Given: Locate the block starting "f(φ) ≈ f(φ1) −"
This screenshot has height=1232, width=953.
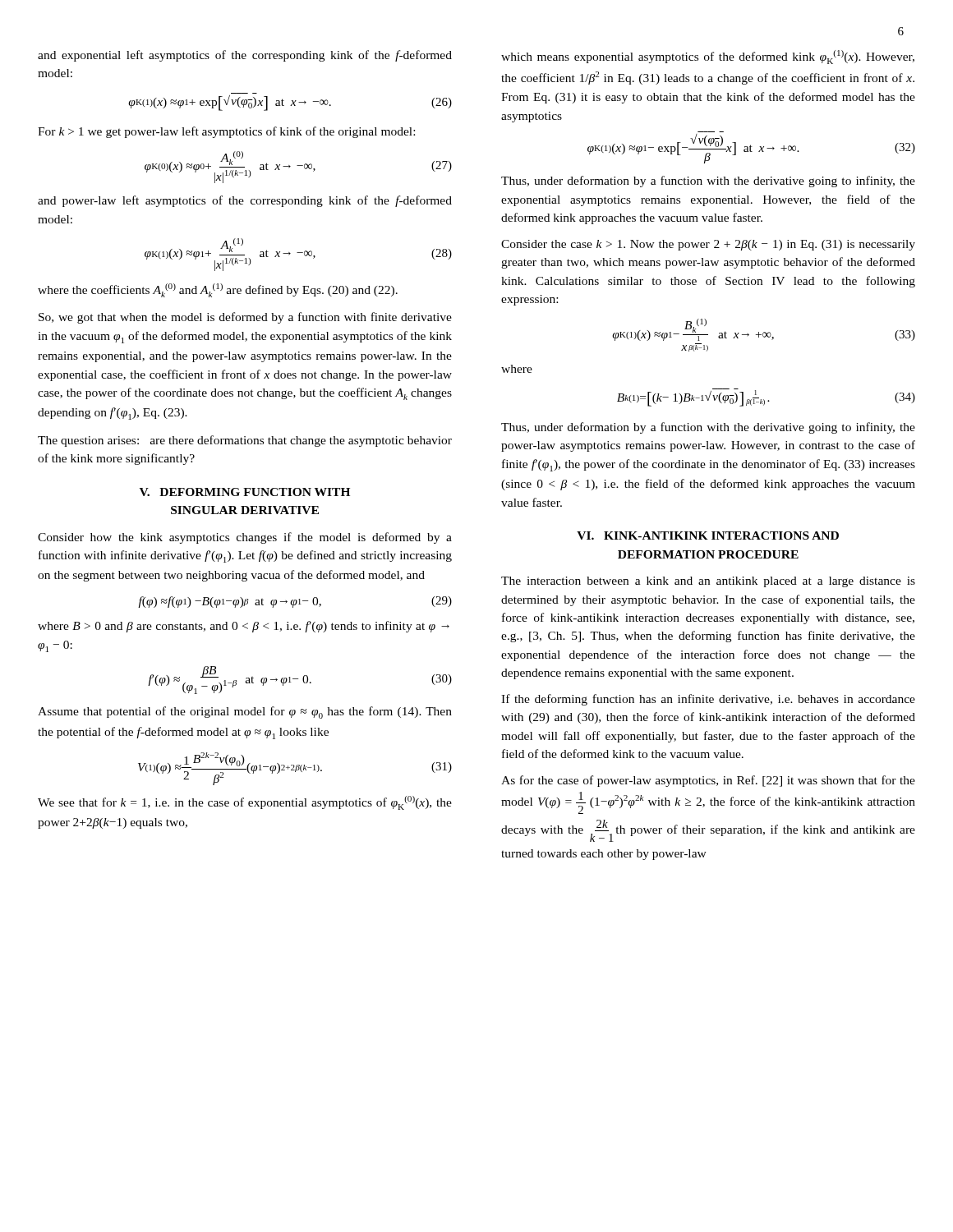Looking at the screenshot, I should pos(245,601).
